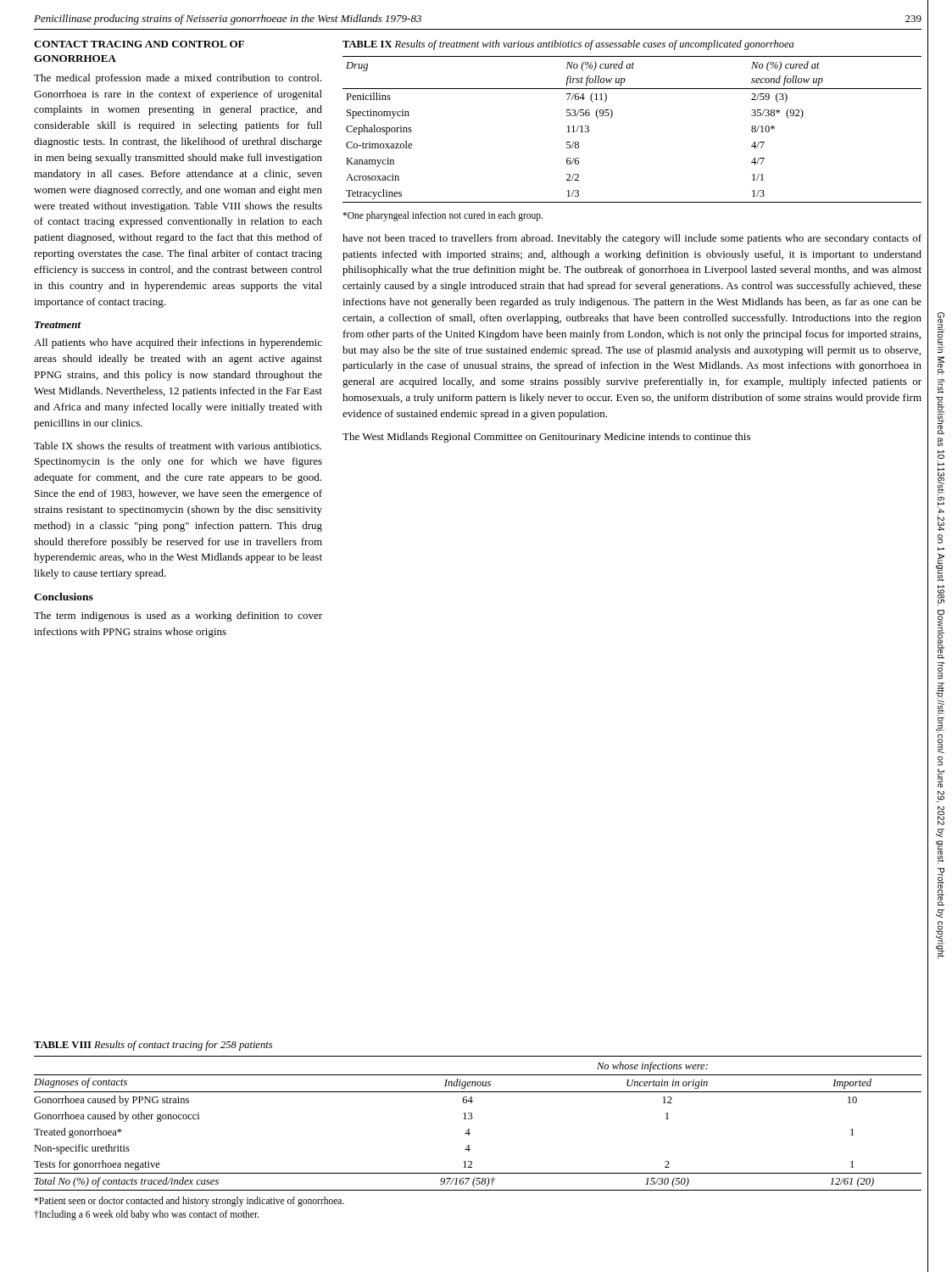Find the region starting "Table IX shows the results of treatment"
952x1272 pixels.
pos(178,509)
